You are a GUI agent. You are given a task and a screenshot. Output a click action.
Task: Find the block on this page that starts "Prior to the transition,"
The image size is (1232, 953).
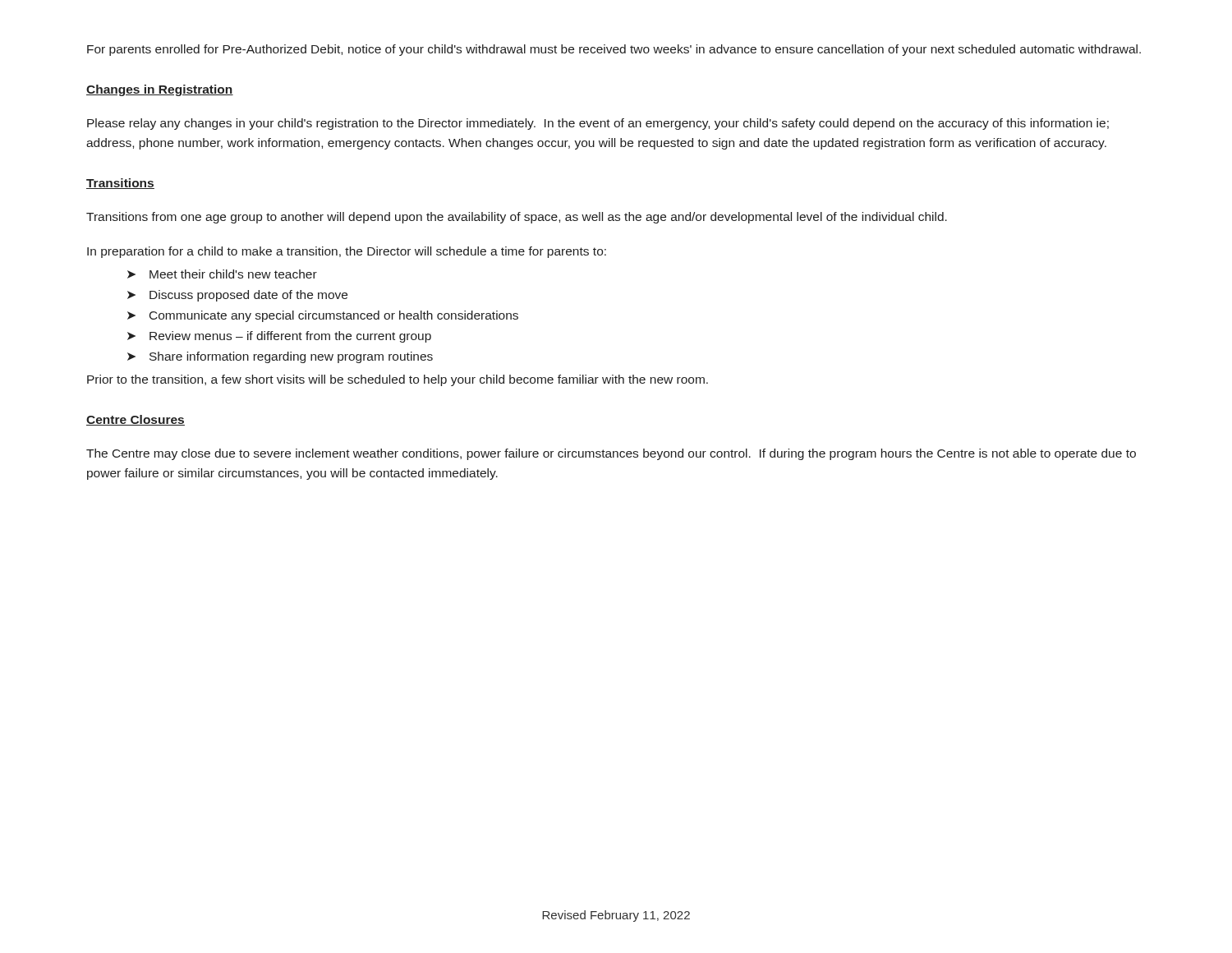(x=398, y=379)
